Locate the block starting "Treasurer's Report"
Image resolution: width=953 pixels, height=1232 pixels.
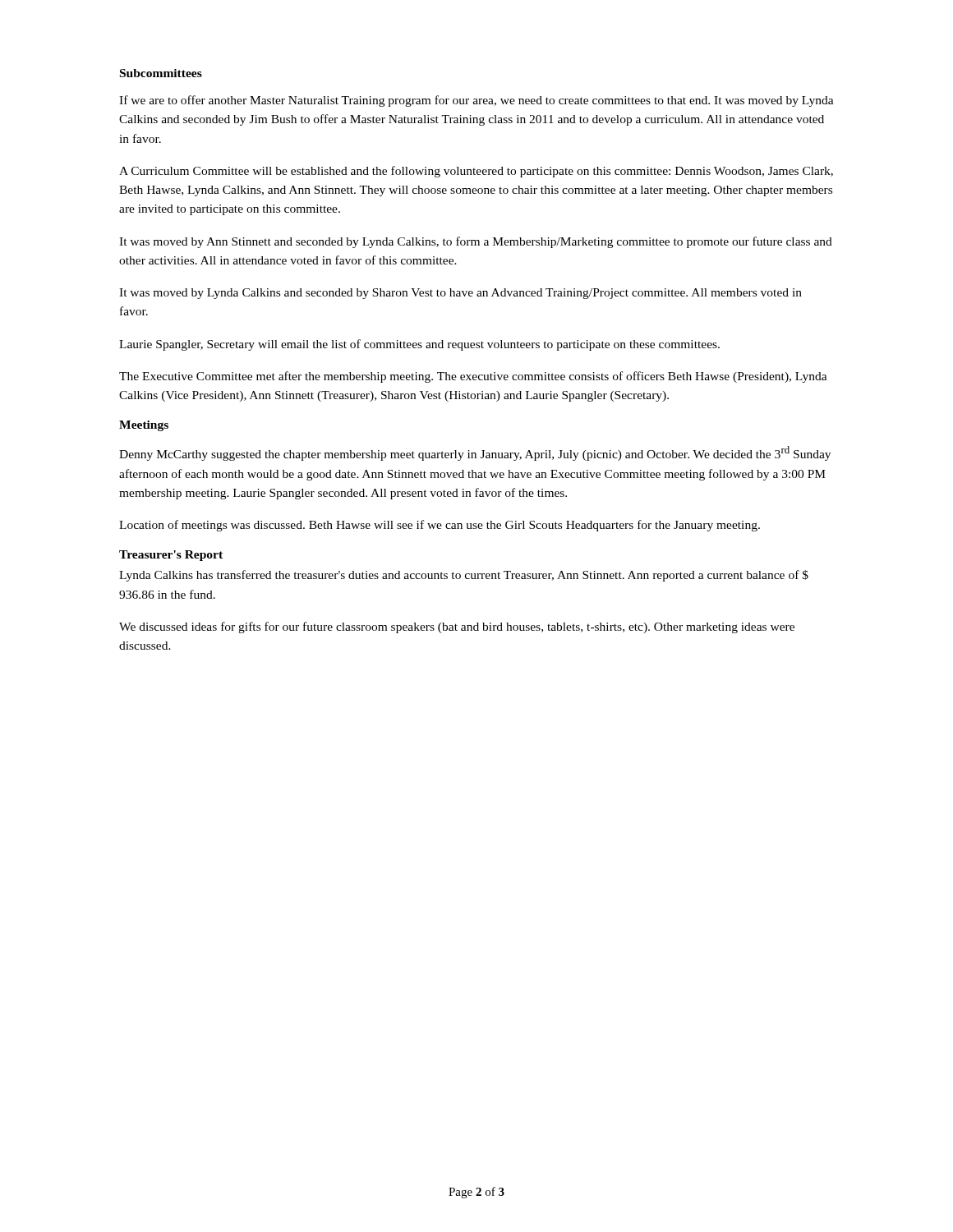(x=171, y=554)
